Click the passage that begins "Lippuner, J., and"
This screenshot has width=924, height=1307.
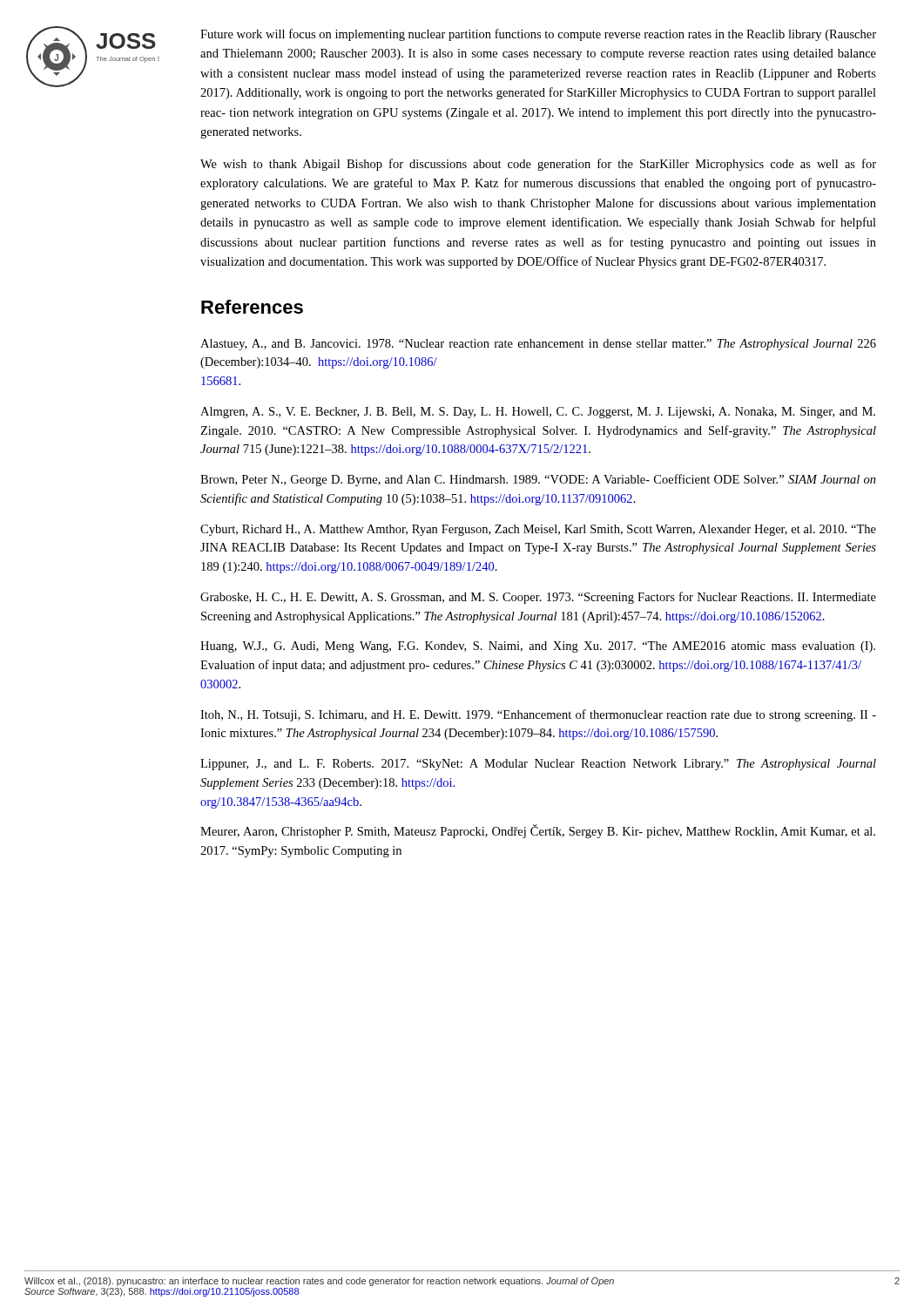(x=538, y=765)
